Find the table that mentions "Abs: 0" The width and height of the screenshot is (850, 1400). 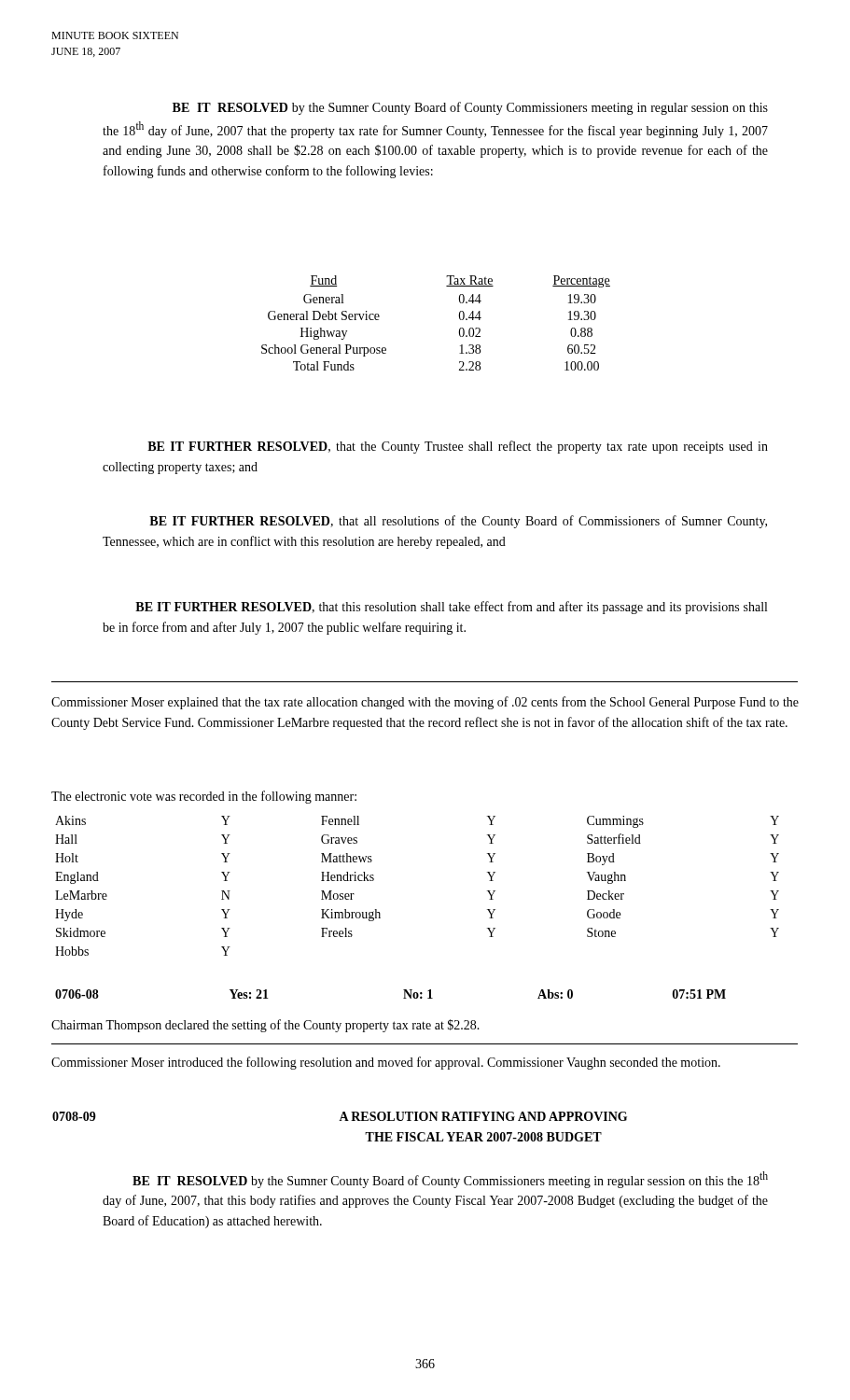[x=425, y=995]
